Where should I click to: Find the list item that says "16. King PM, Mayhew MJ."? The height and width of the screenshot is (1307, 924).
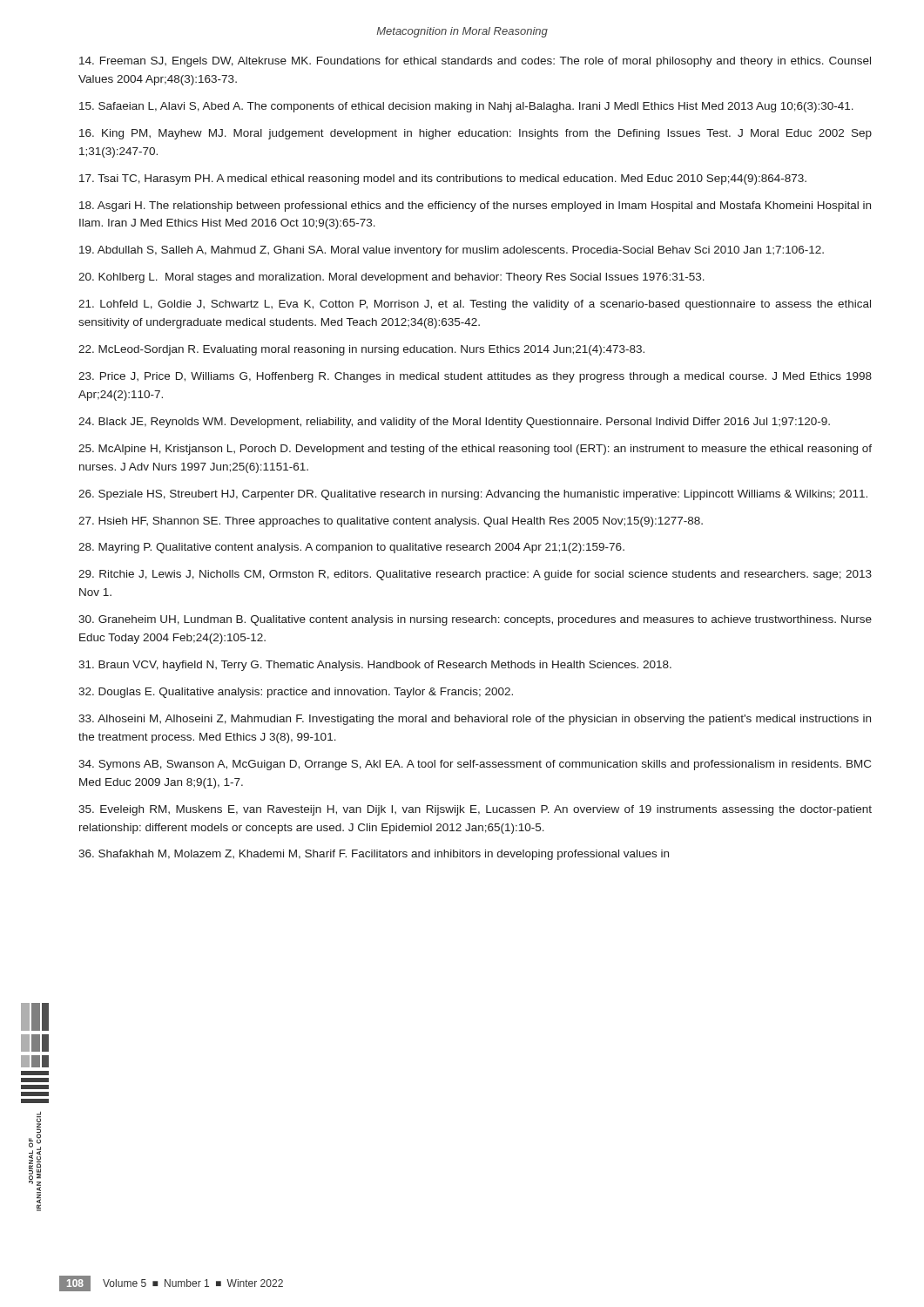tap(475, 142)
